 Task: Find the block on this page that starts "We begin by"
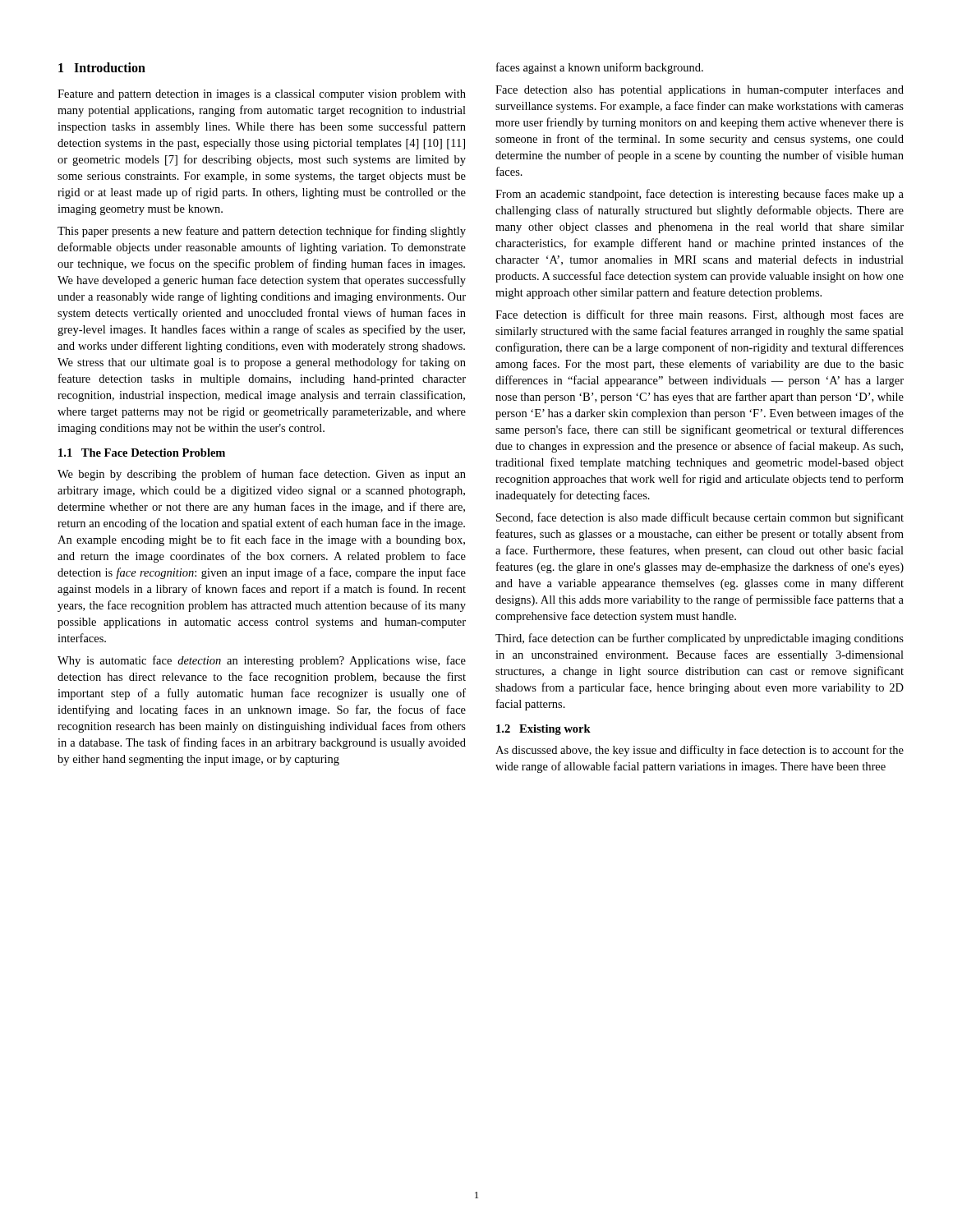pyautogui.click(x=262, y=556)
